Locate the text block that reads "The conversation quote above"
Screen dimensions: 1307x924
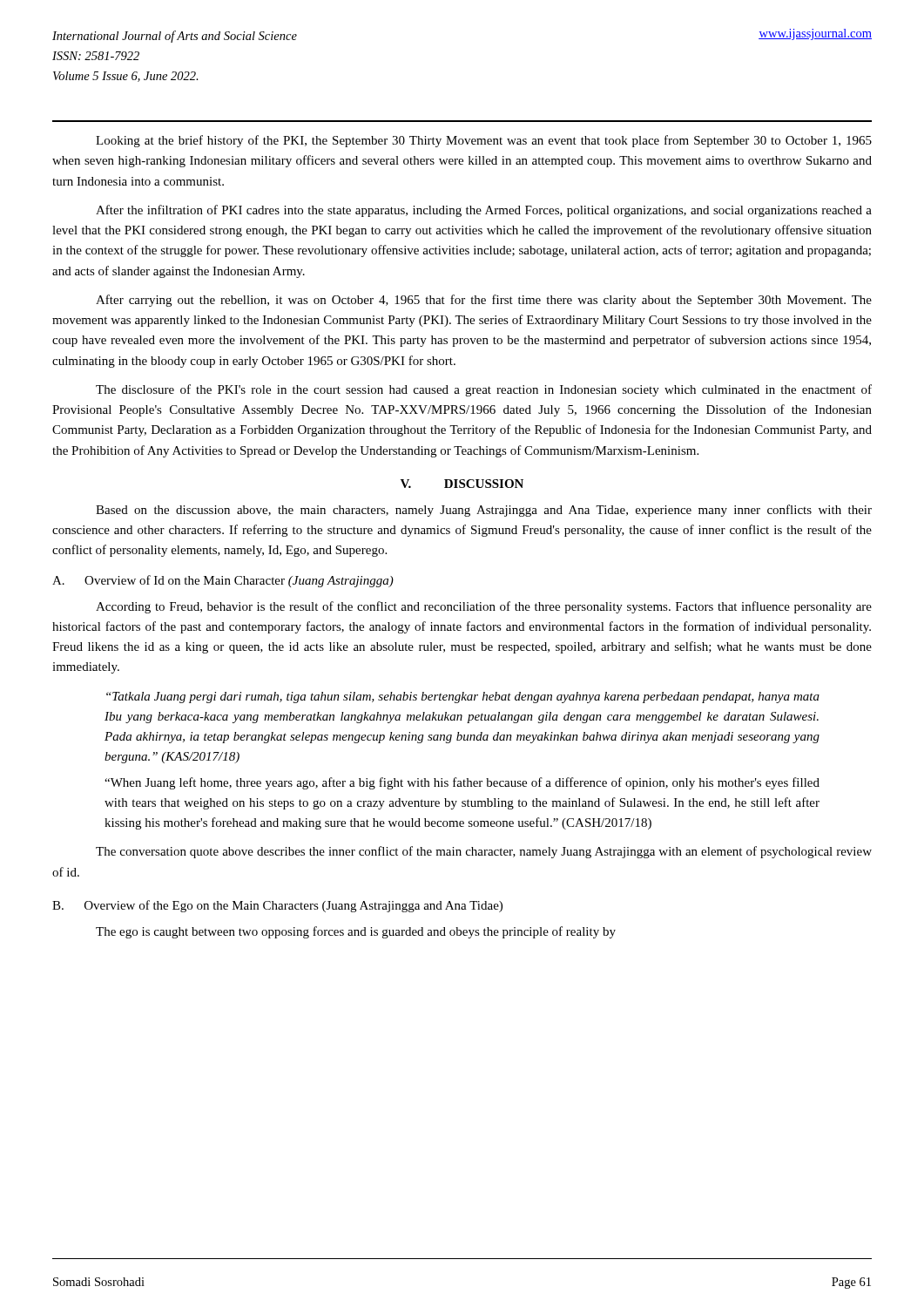pyautogui.click(x=462, y=862)
